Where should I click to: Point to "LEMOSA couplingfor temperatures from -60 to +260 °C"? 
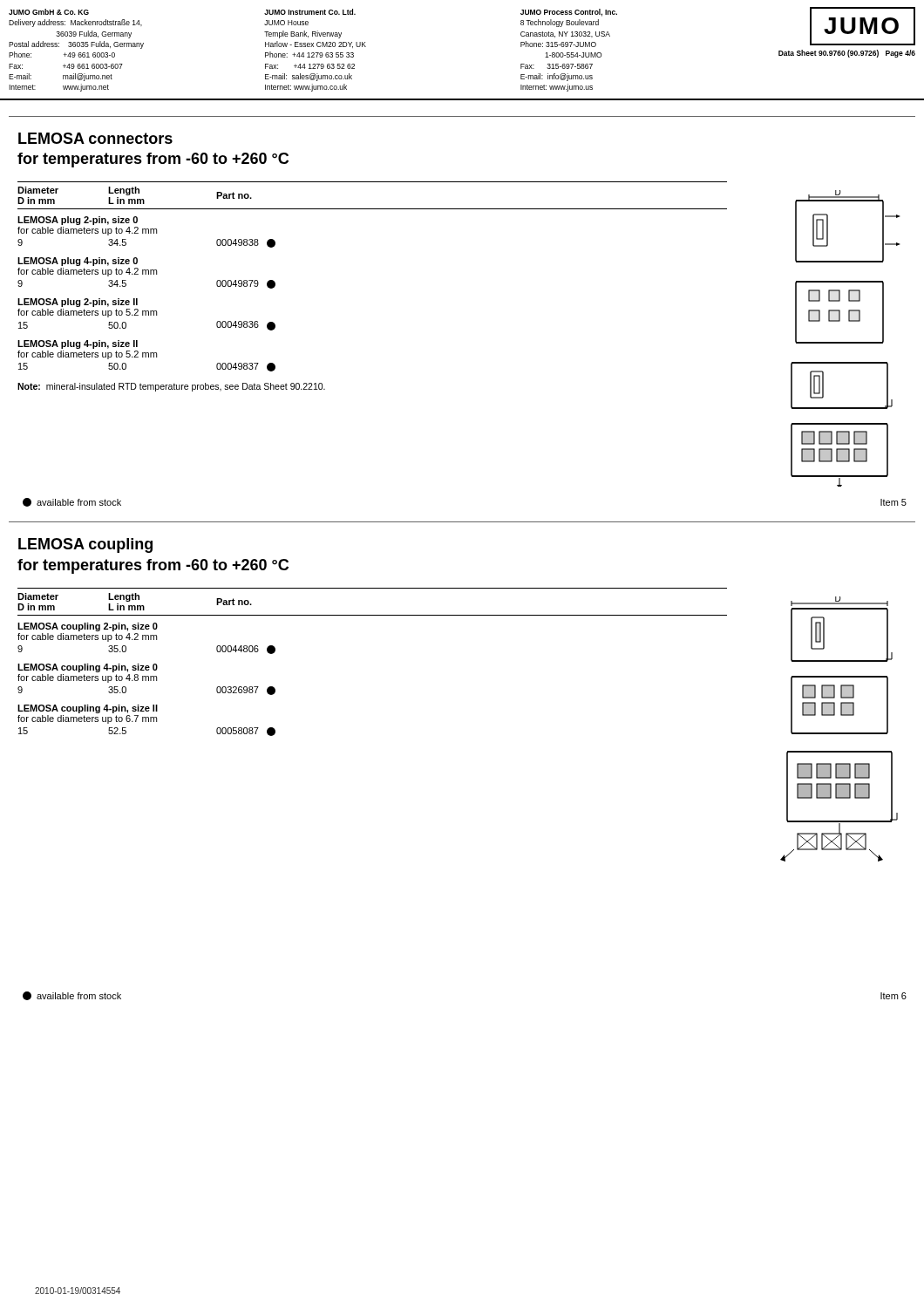click(x=85, y=545)
